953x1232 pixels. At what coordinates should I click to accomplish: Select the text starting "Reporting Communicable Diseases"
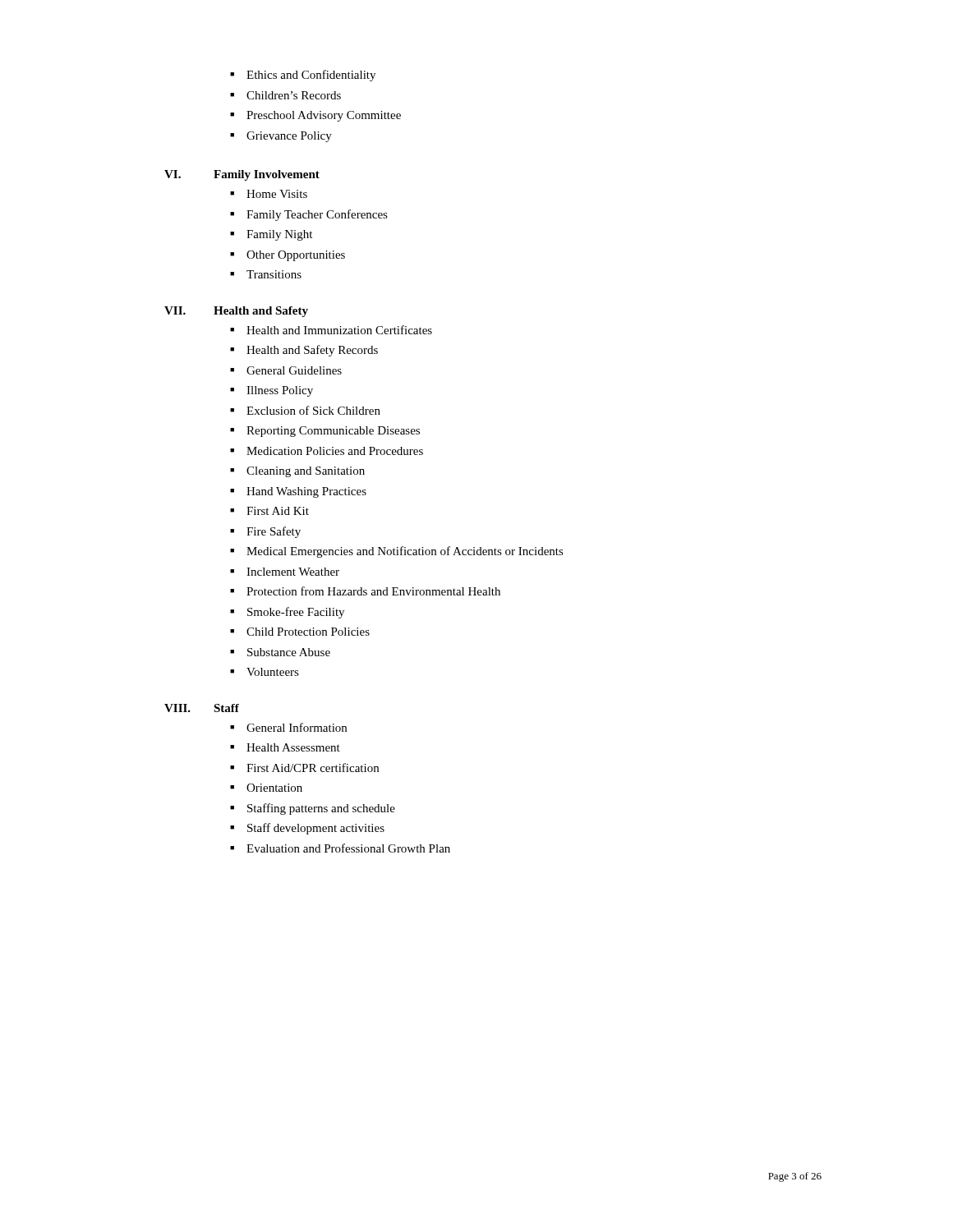tap(325, 432)
